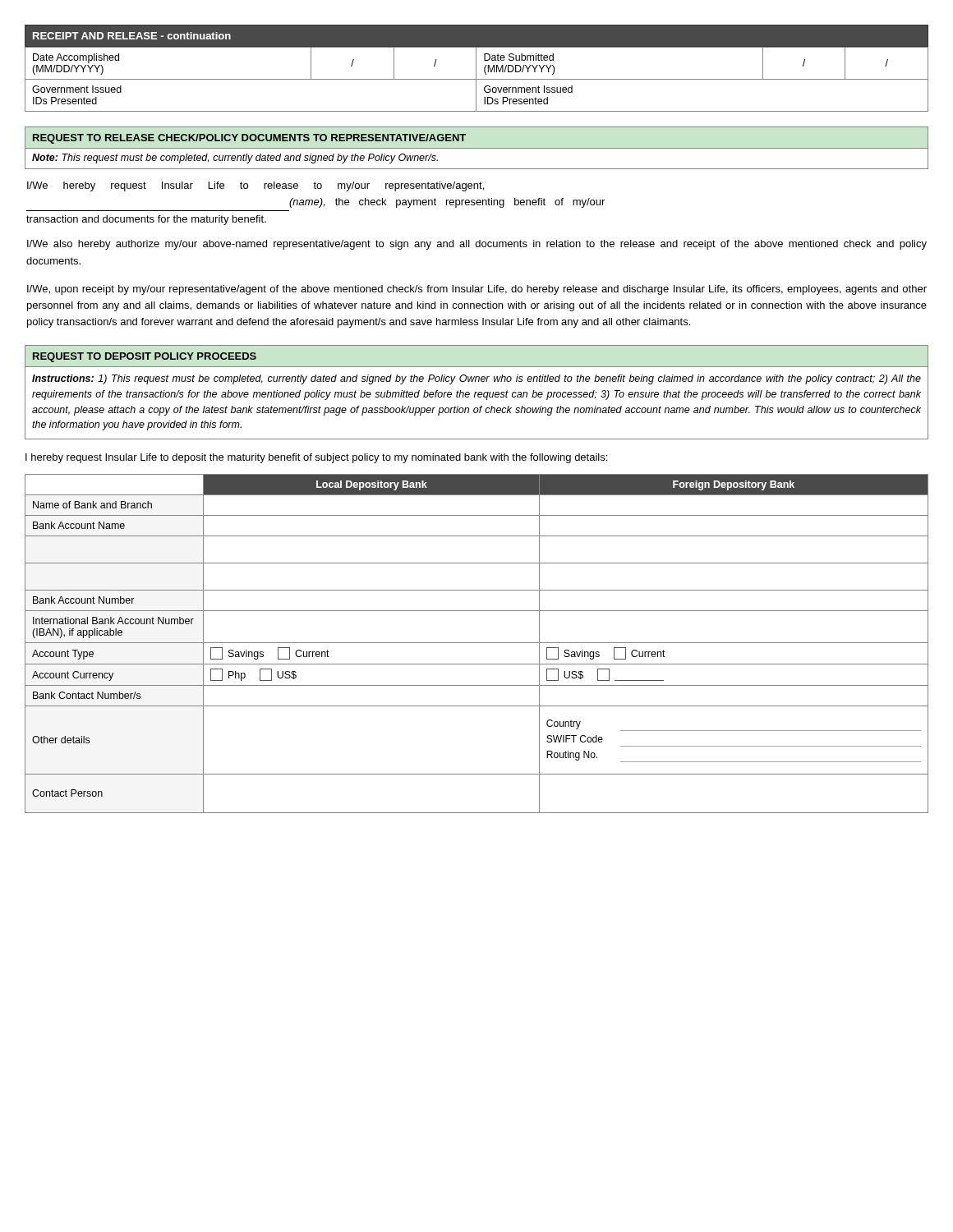
Task: Select the table that reads "Date Submitted (MM/DD/YYYY)"
Action: click(x=476, y=79)
